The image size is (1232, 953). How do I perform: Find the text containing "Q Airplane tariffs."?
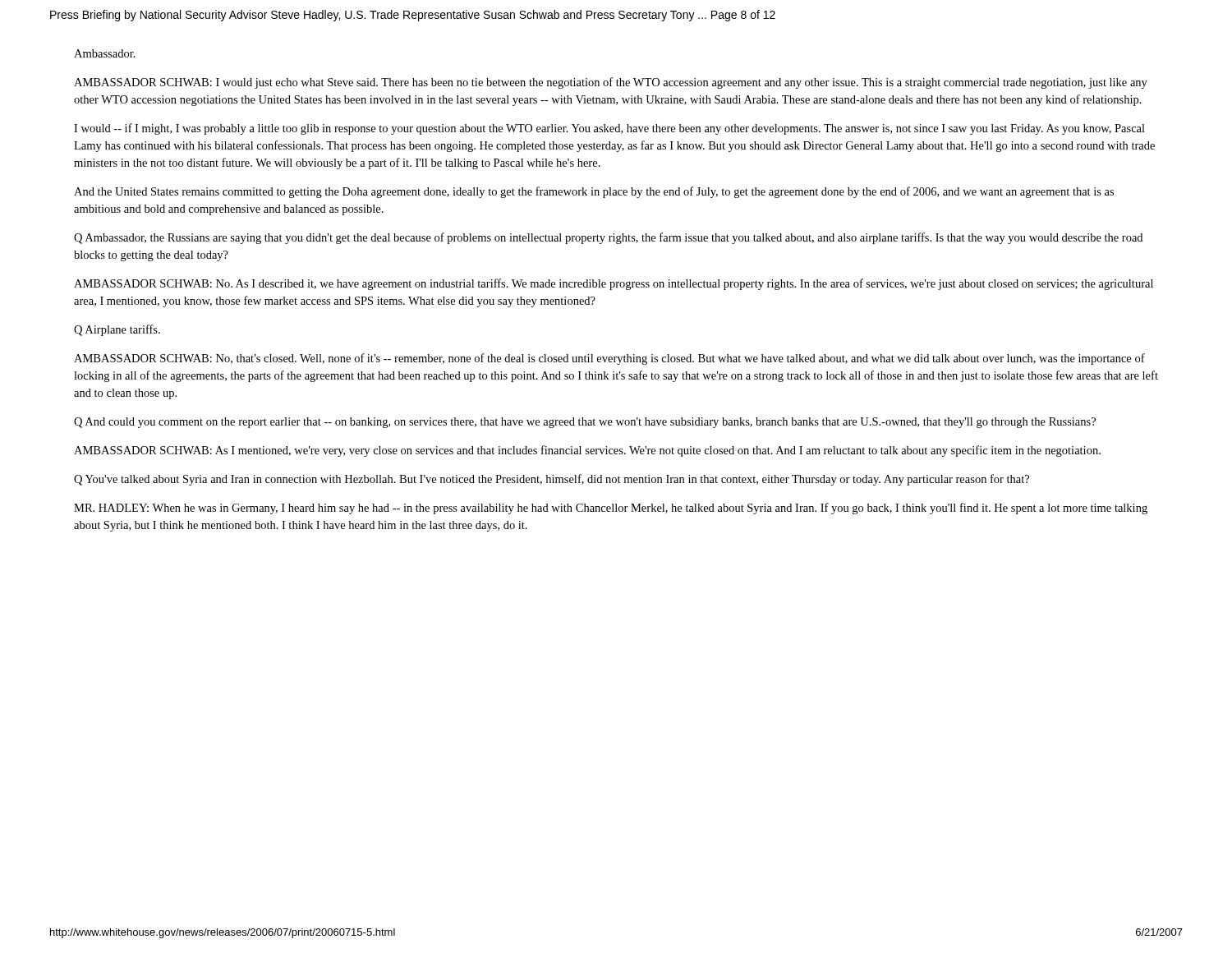(117, 330)
